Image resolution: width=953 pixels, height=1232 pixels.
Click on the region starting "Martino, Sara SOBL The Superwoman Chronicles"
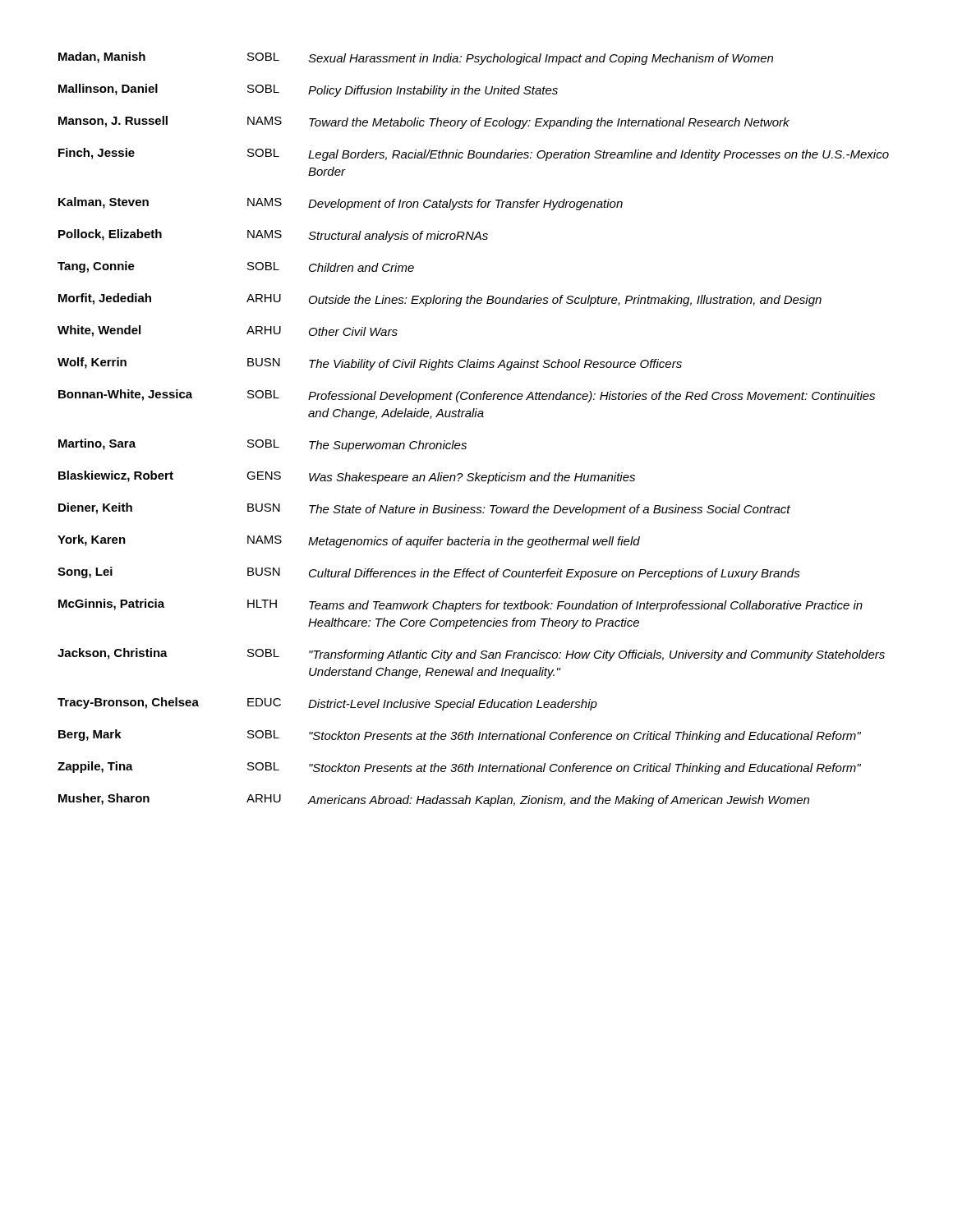[x=476, y=445]
